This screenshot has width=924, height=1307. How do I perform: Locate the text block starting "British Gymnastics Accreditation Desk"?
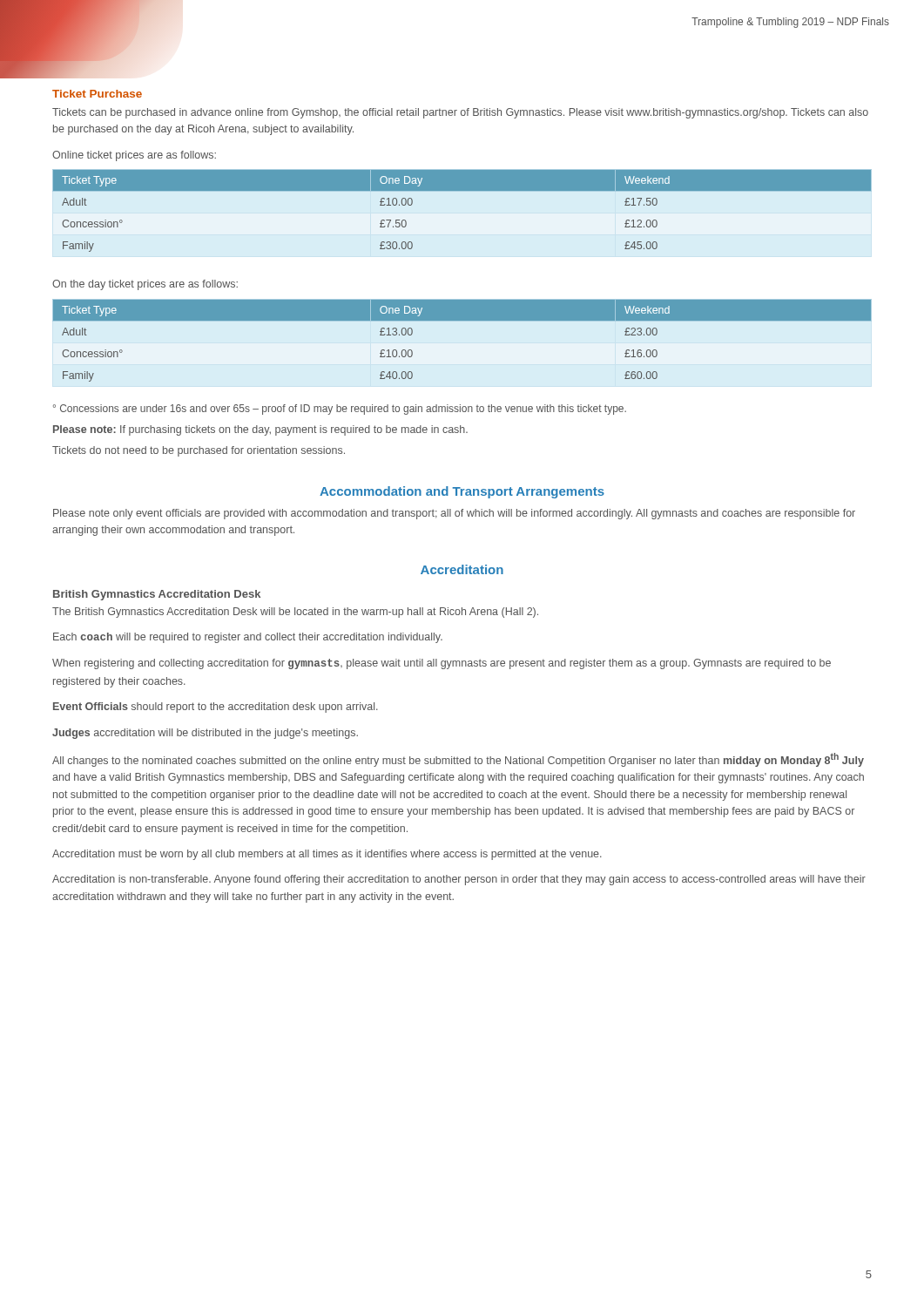(x=157, y=594)
